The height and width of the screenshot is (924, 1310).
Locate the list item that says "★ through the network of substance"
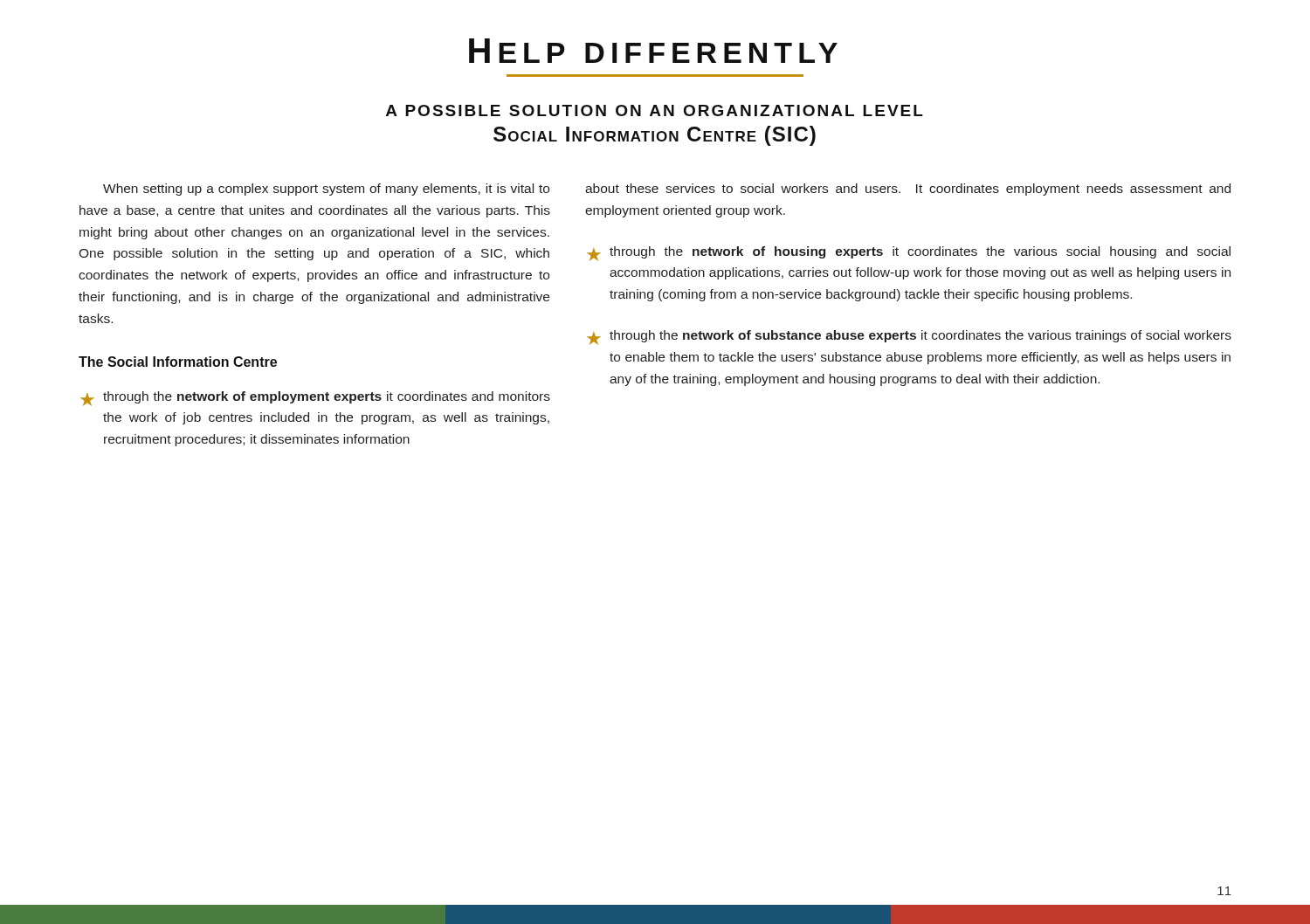[x=908, y=357]
